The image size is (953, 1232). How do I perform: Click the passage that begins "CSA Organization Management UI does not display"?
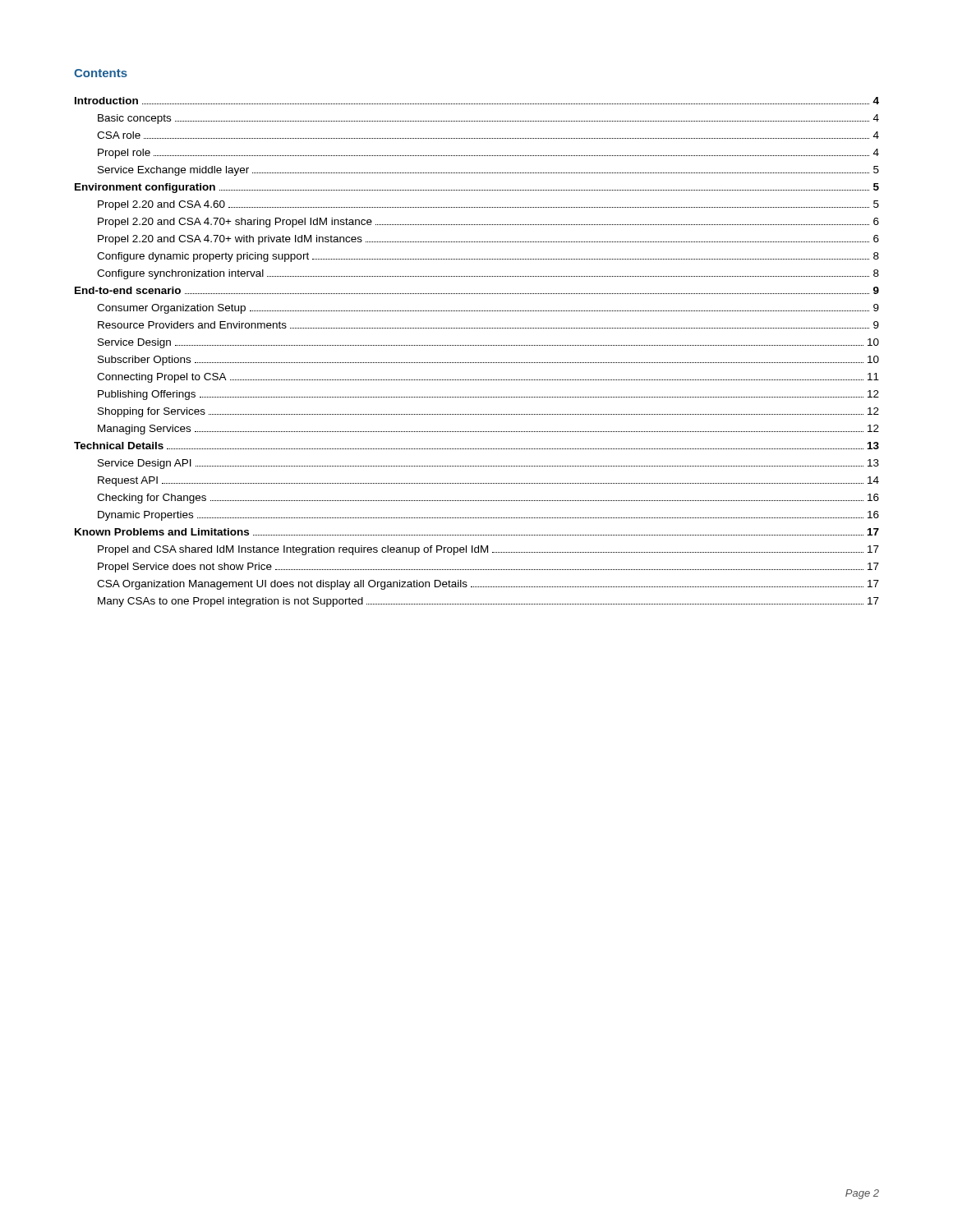[x=488, y=584]
